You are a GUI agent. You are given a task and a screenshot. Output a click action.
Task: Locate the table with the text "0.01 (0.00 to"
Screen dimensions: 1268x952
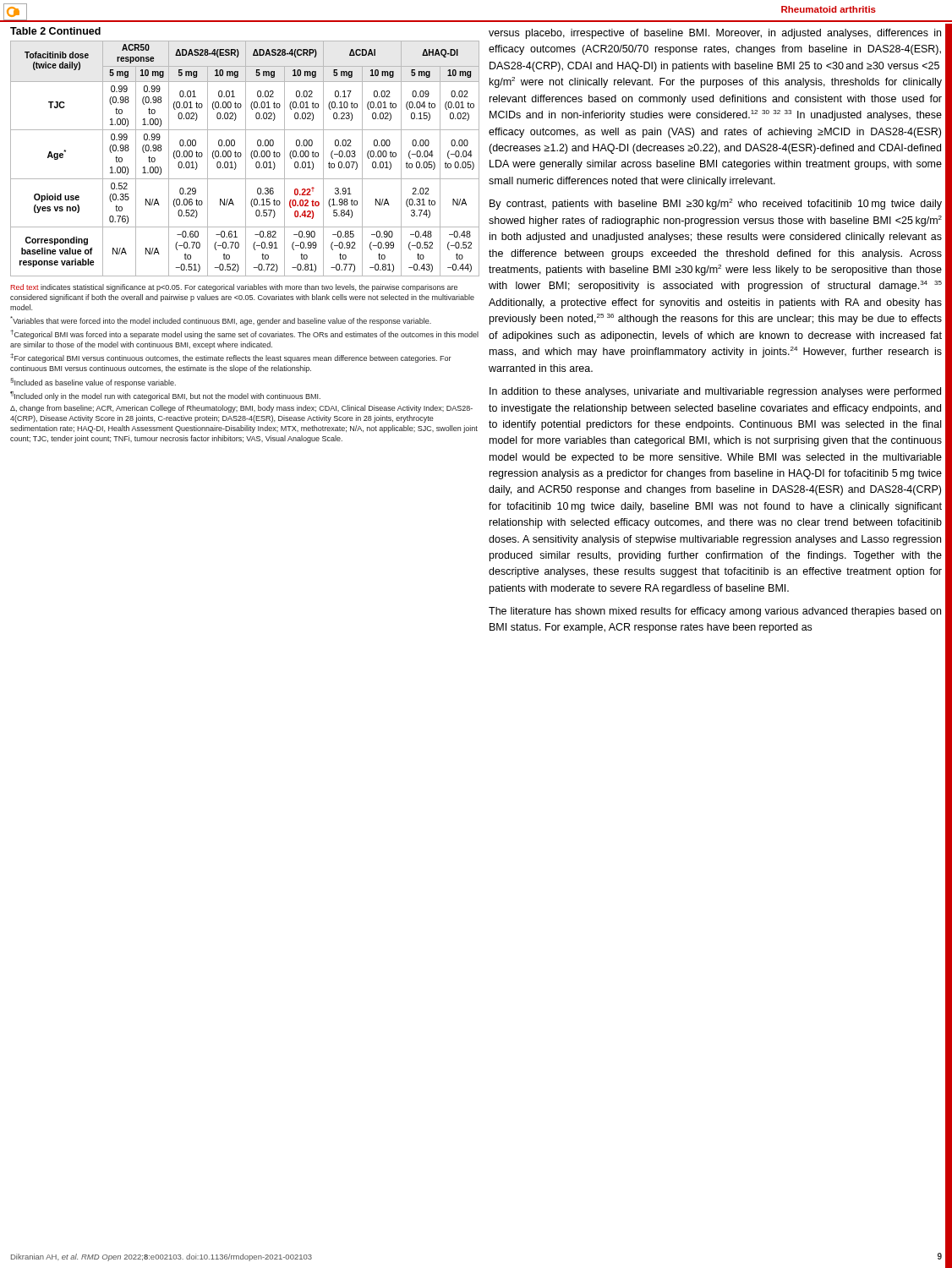pos(245,151)
